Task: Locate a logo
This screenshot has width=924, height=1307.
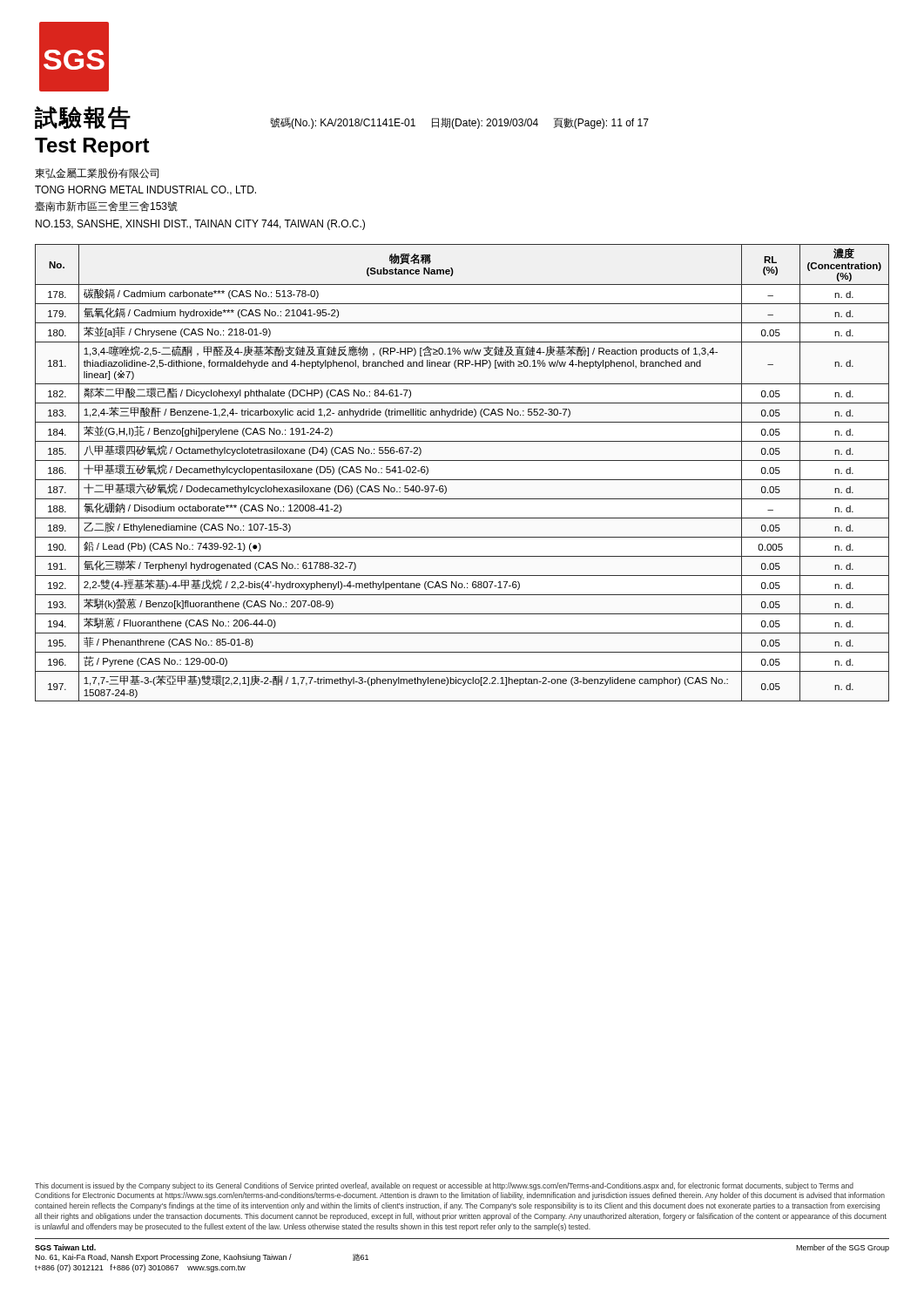Action: pos(91,57)
